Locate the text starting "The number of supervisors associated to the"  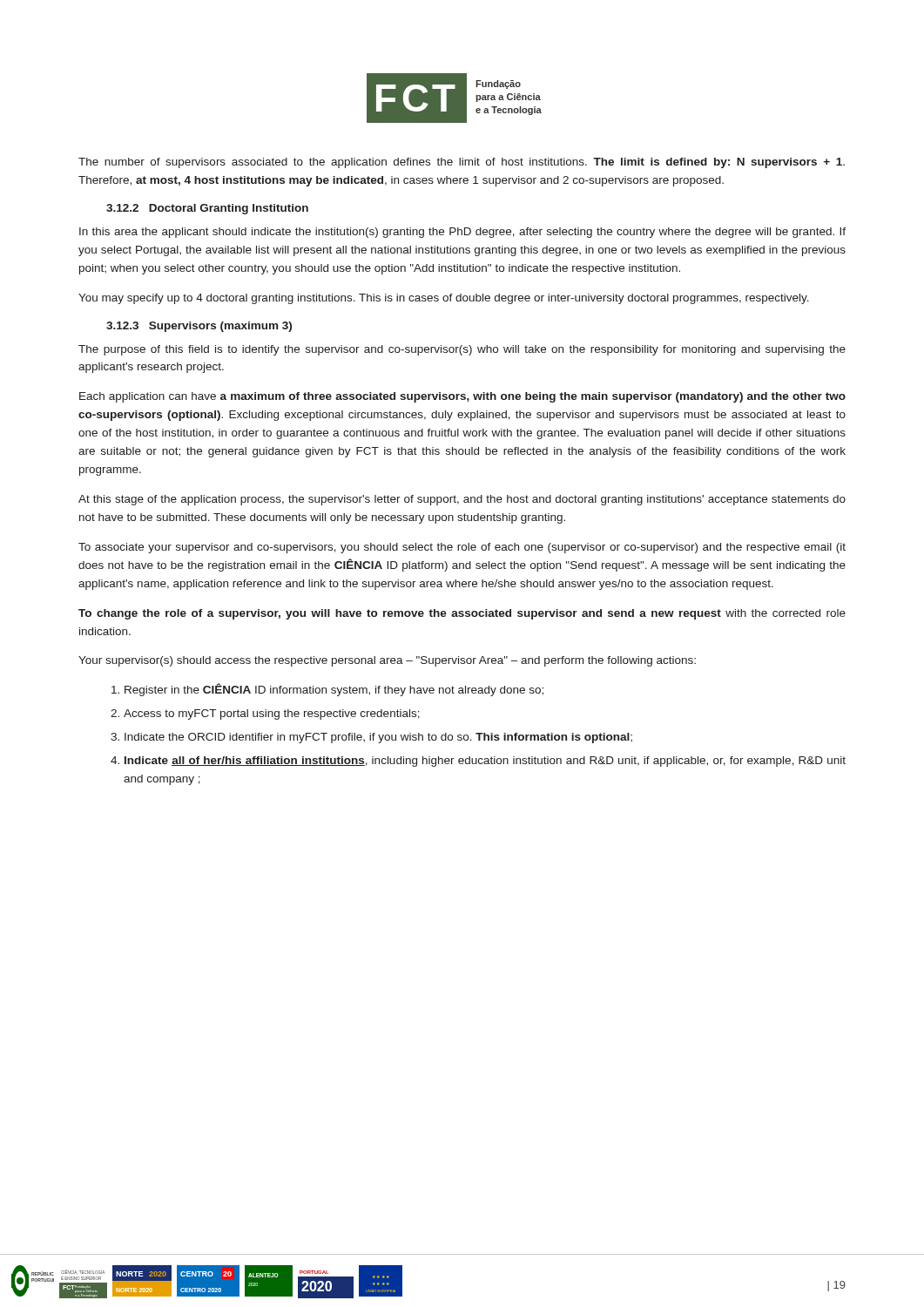462,172
